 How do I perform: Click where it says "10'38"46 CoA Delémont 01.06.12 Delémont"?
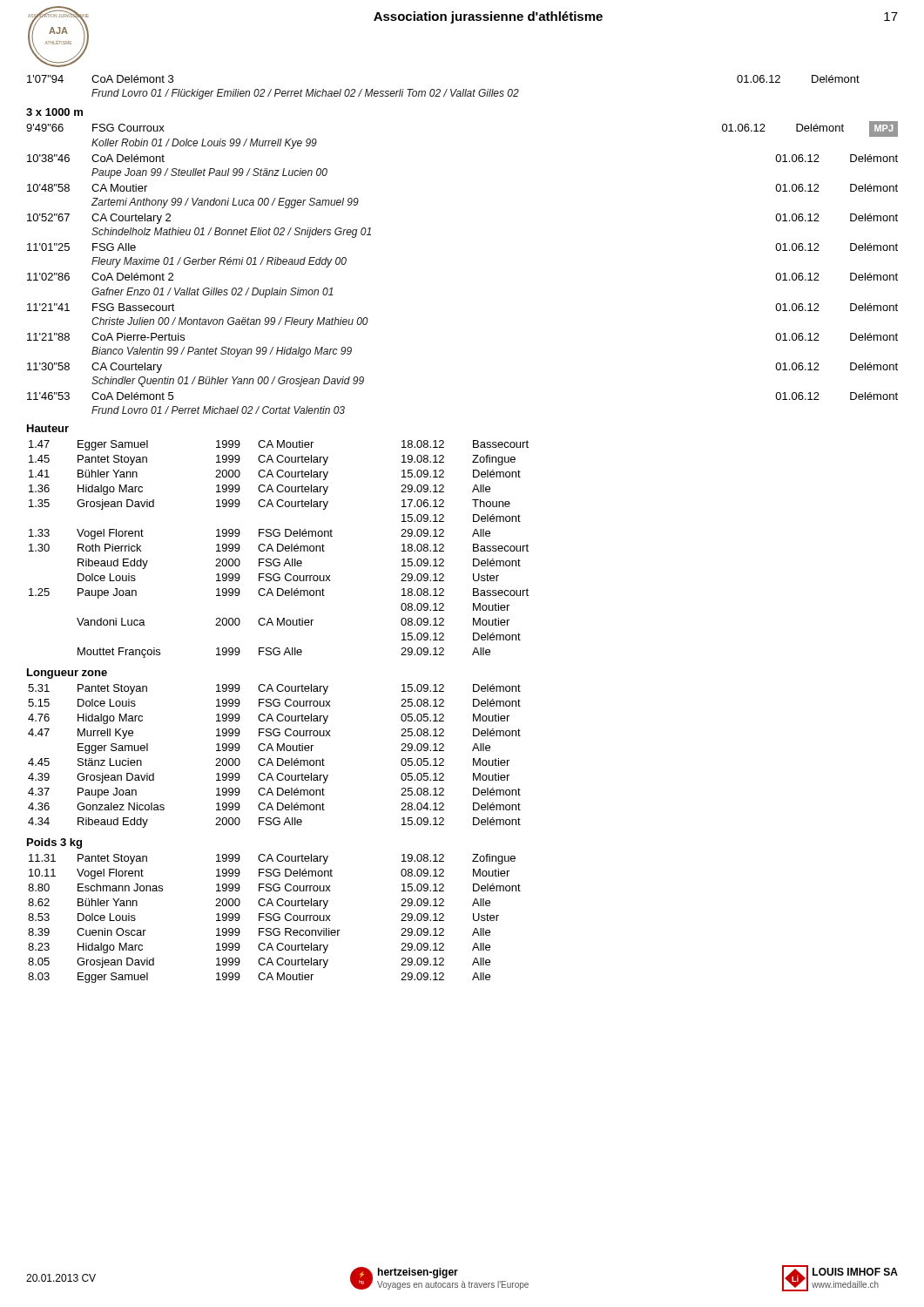point(50,158)
